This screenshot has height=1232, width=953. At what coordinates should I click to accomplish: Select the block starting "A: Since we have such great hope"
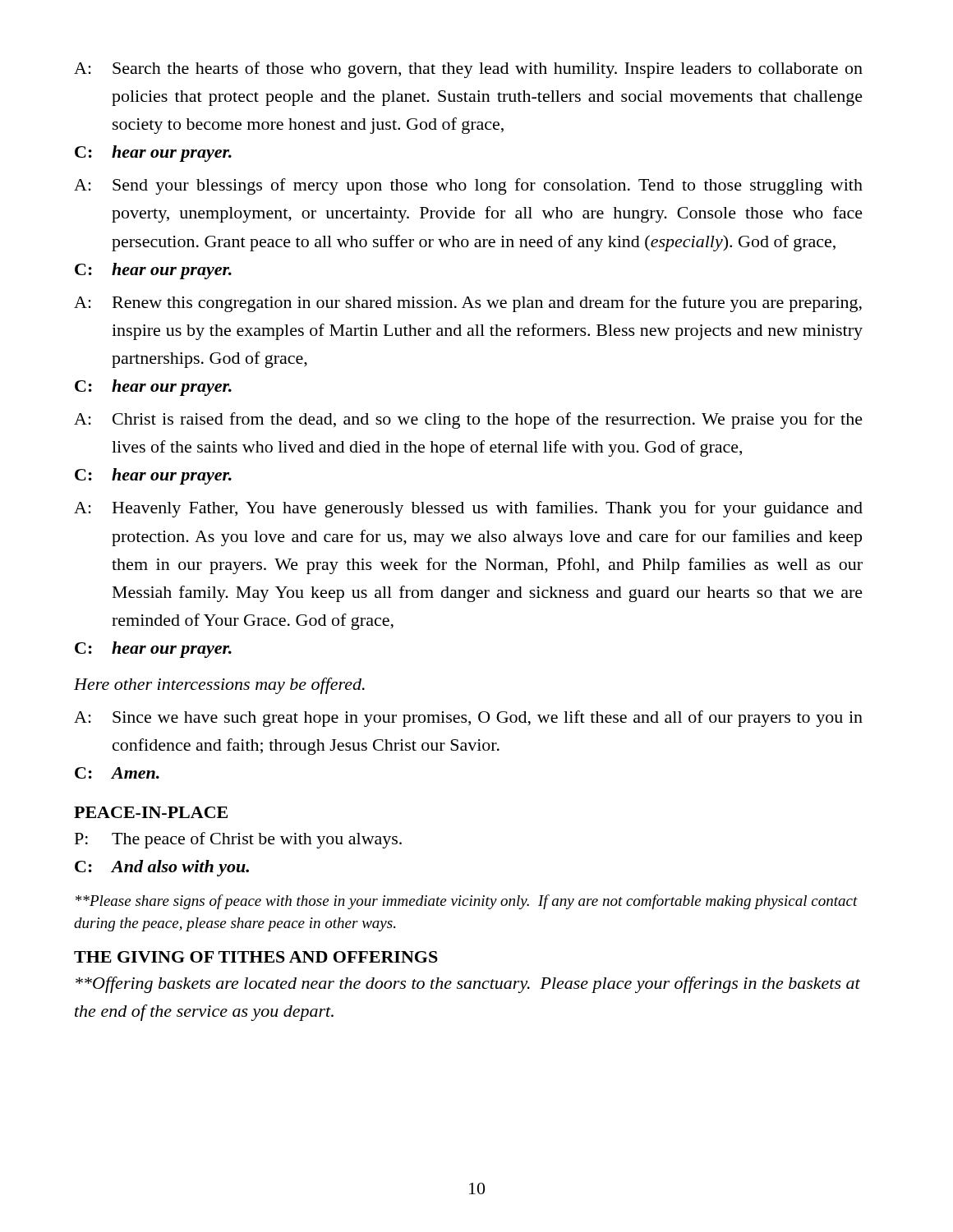click(x=468, y=731)
